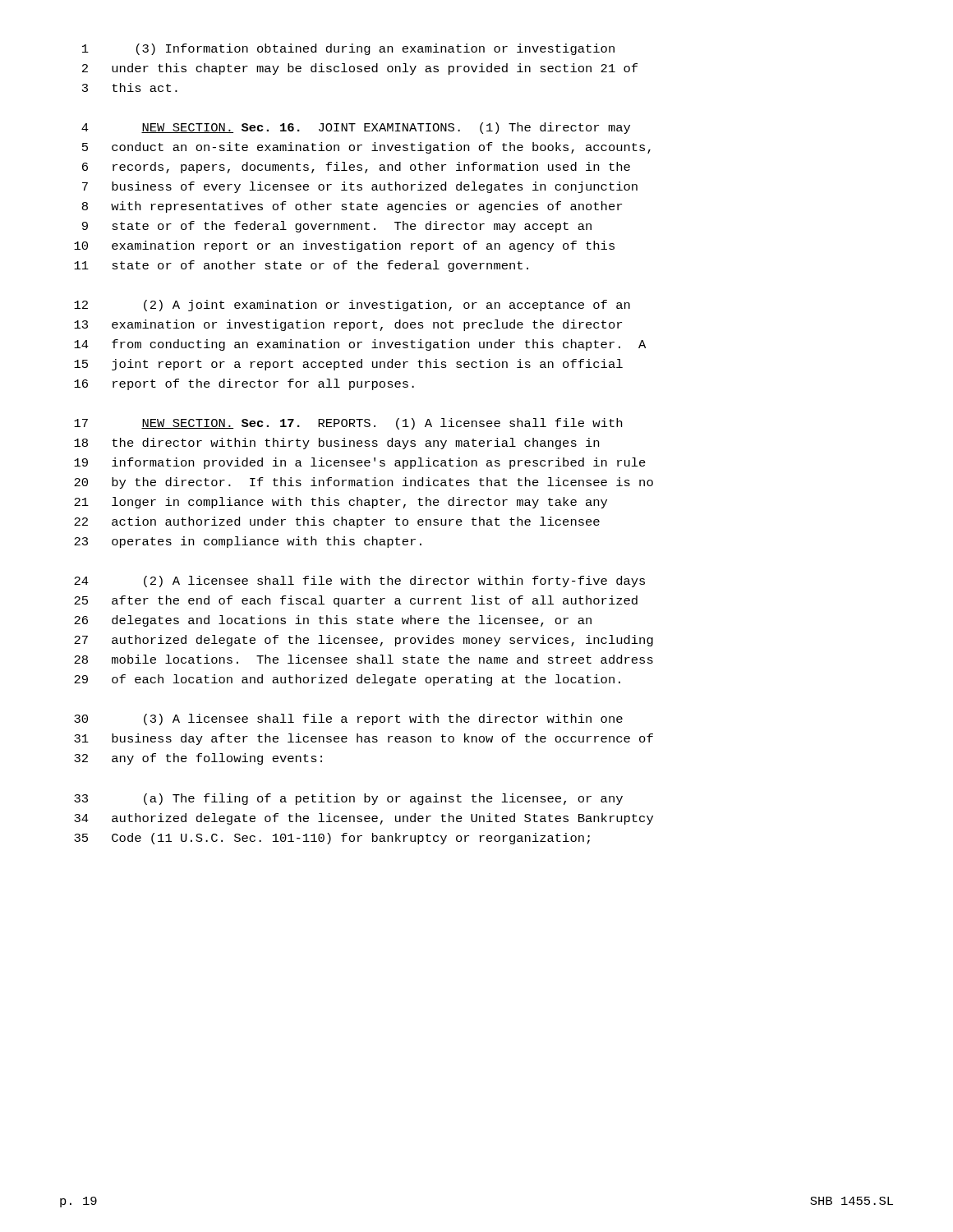Select the element starting "34 authorized delegate of"
The width and height of the screenshot is (953, 1232).
pyautogui.click(x=476, y=818)
